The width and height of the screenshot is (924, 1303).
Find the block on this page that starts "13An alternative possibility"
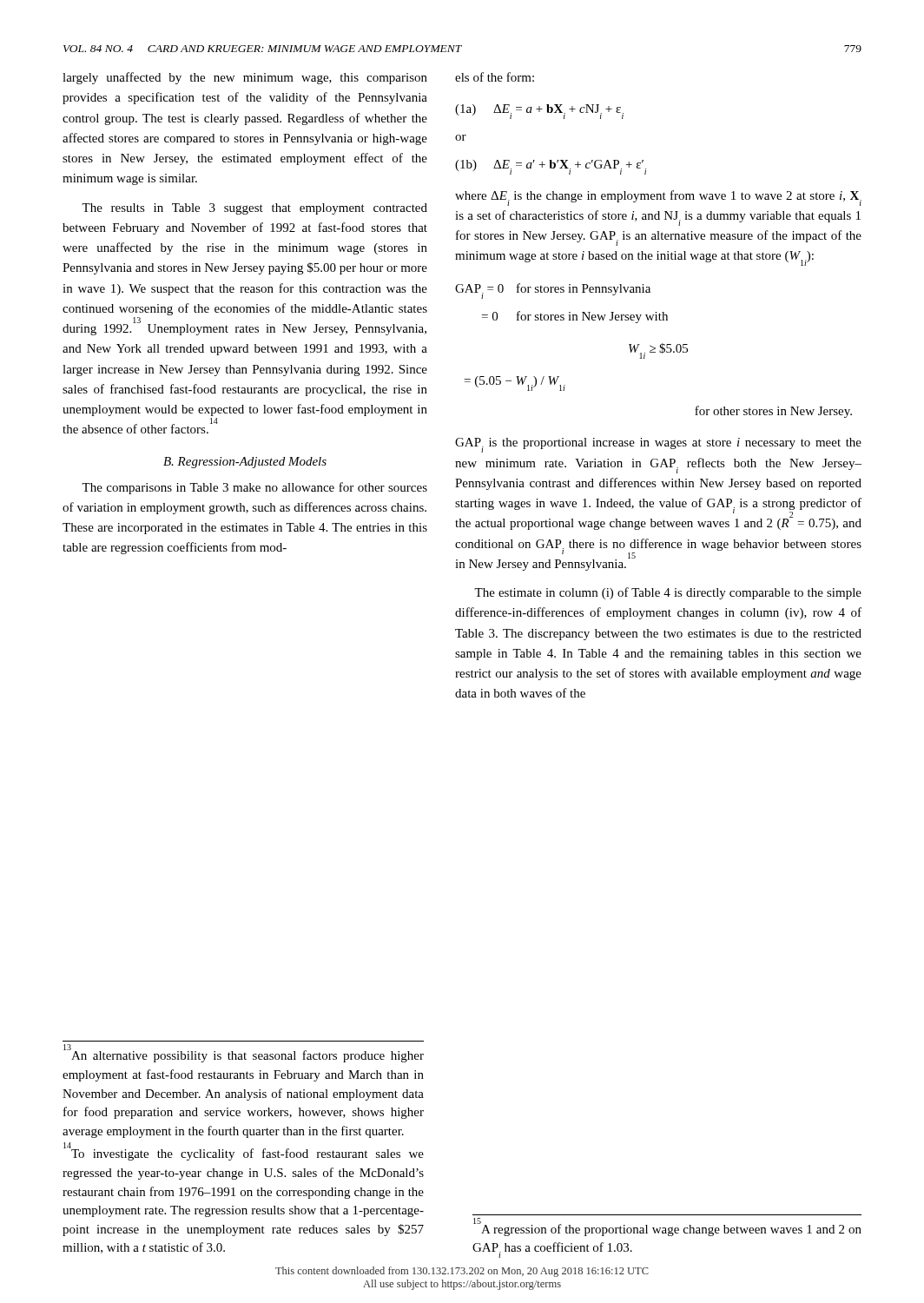[x=243, y=1150]
